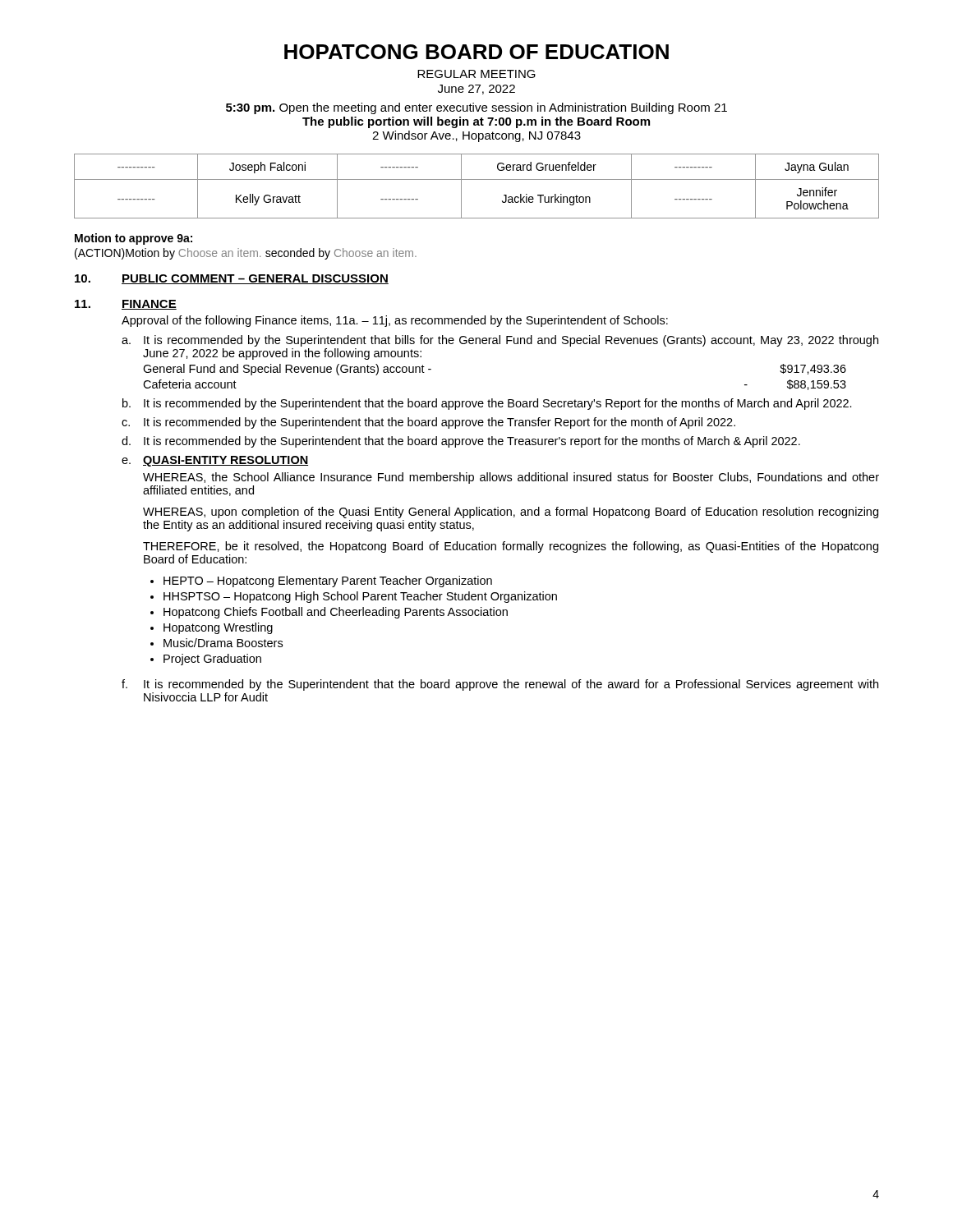The width and height of the screenshot is (953, 1232).
Task: Point to the block beginning "d. It is recommended"
Action: tap(500, 441)
